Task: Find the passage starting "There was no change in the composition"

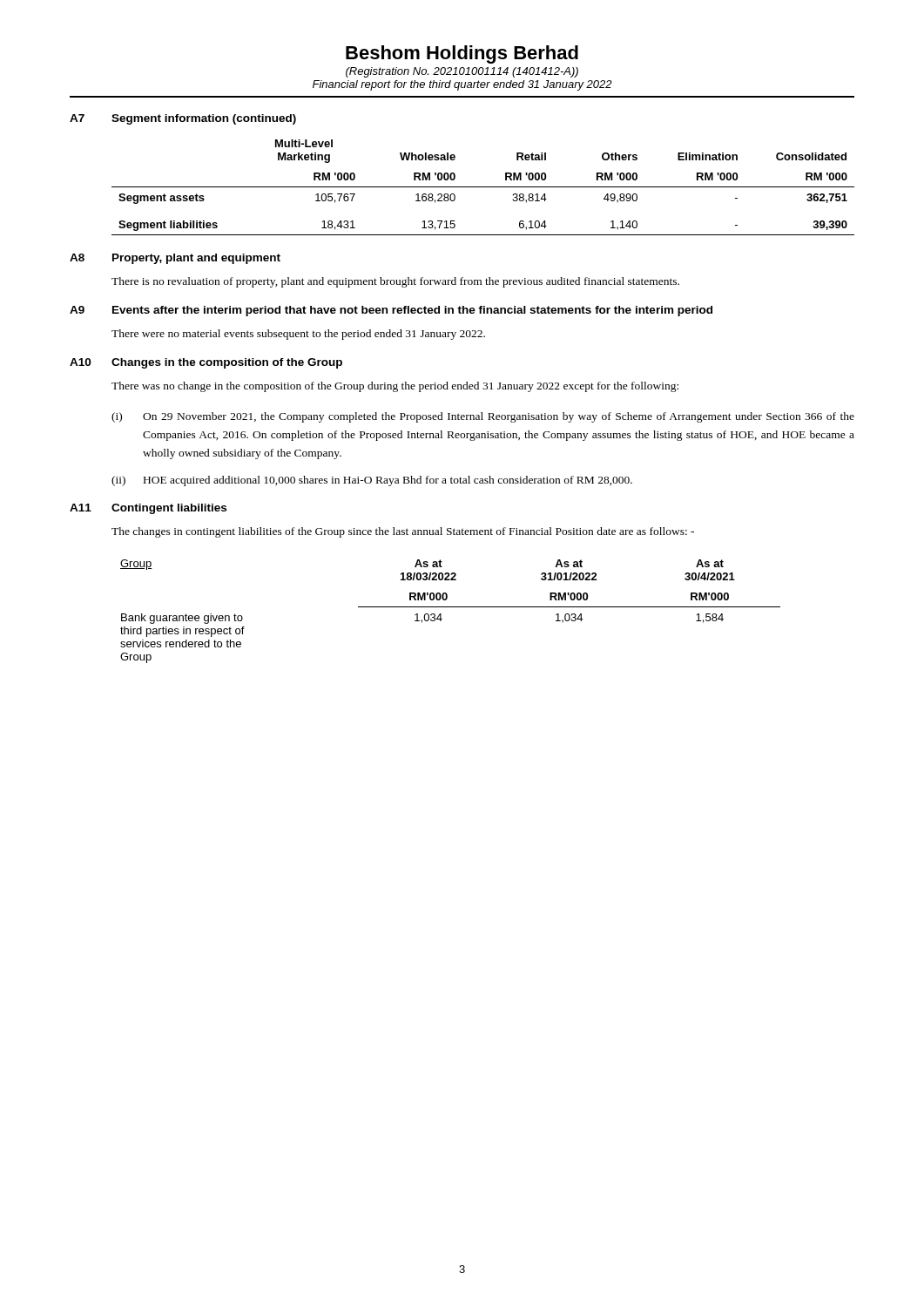Action: [x=396, y=385]
